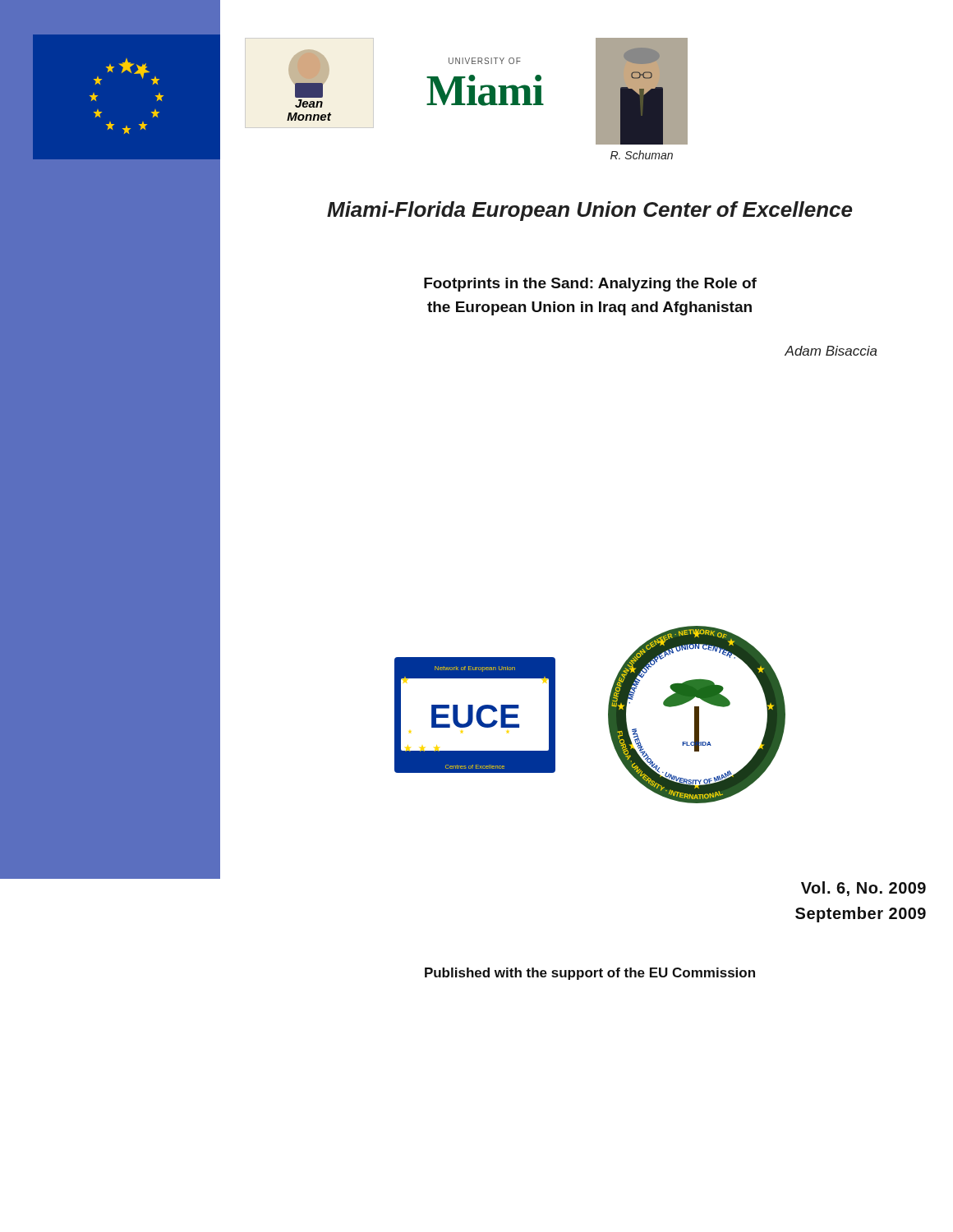This screenshot has width=953, height=1232.
Task: Point to "Miami-Florida European Union Center of Excellence"
Action: tap(590, 209)
